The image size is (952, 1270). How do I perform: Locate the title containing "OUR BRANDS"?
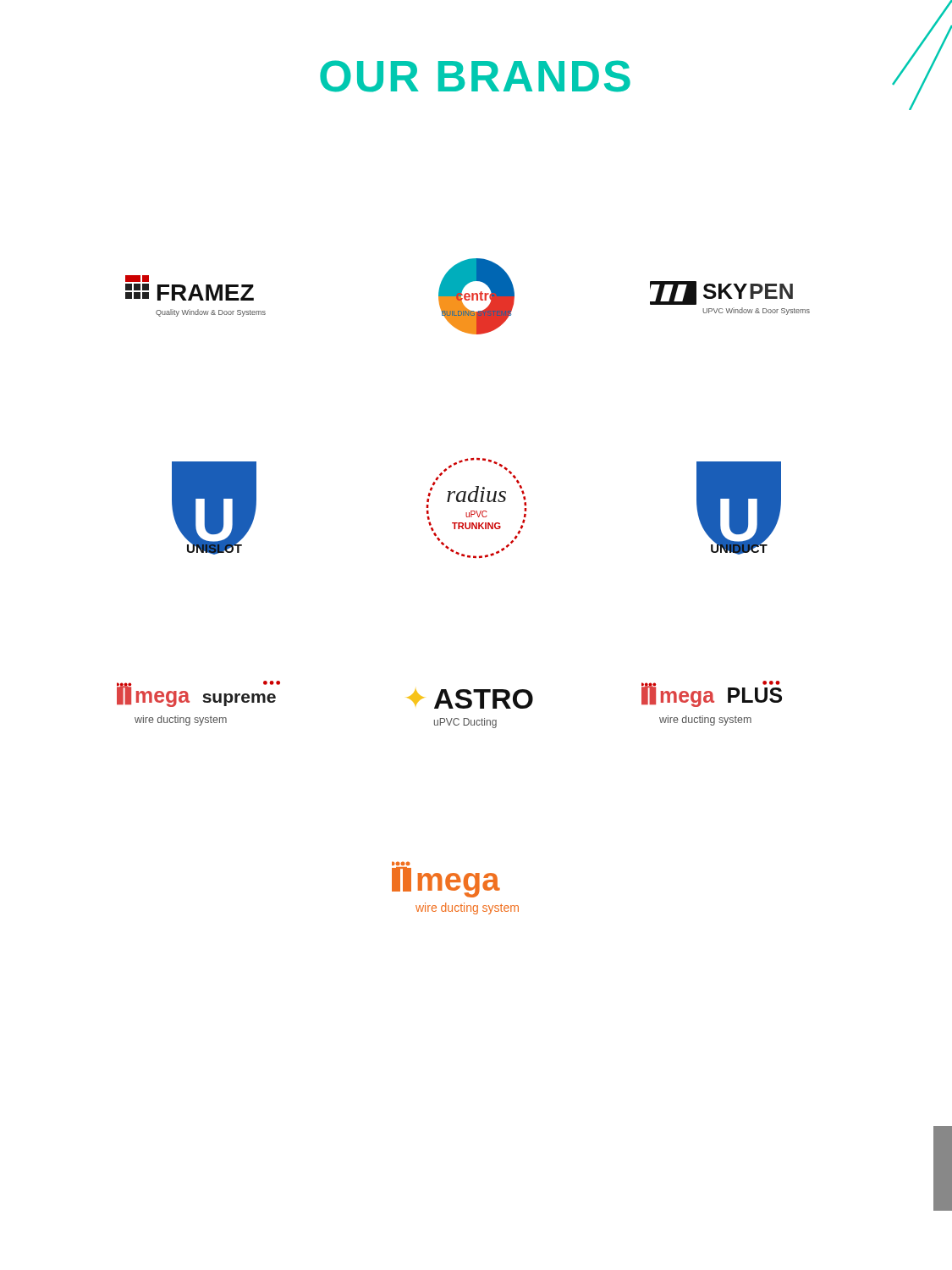point(476,76)
